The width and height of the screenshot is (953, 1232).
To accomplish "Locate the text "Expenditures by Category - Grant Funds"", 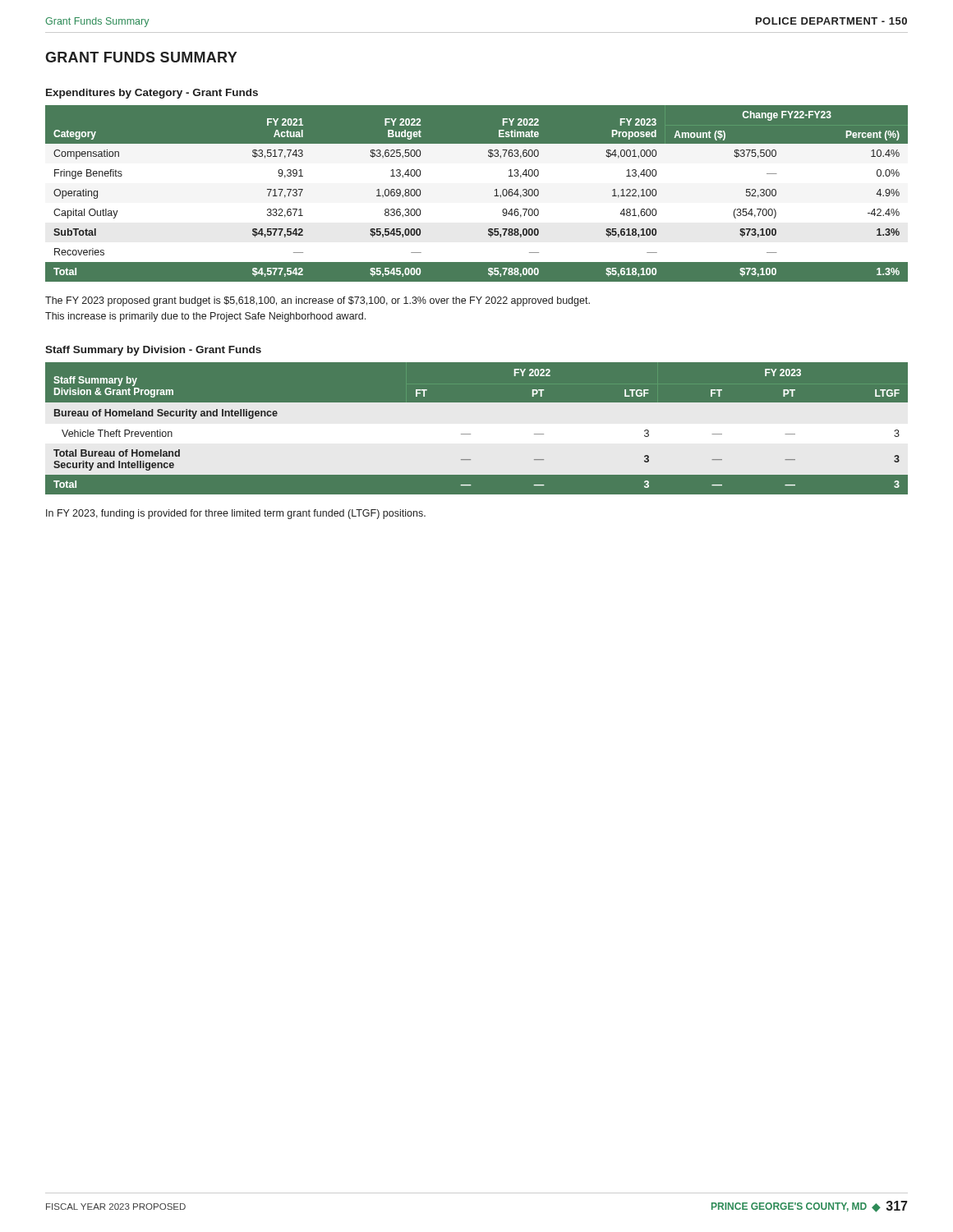I will tap(152, 92).
